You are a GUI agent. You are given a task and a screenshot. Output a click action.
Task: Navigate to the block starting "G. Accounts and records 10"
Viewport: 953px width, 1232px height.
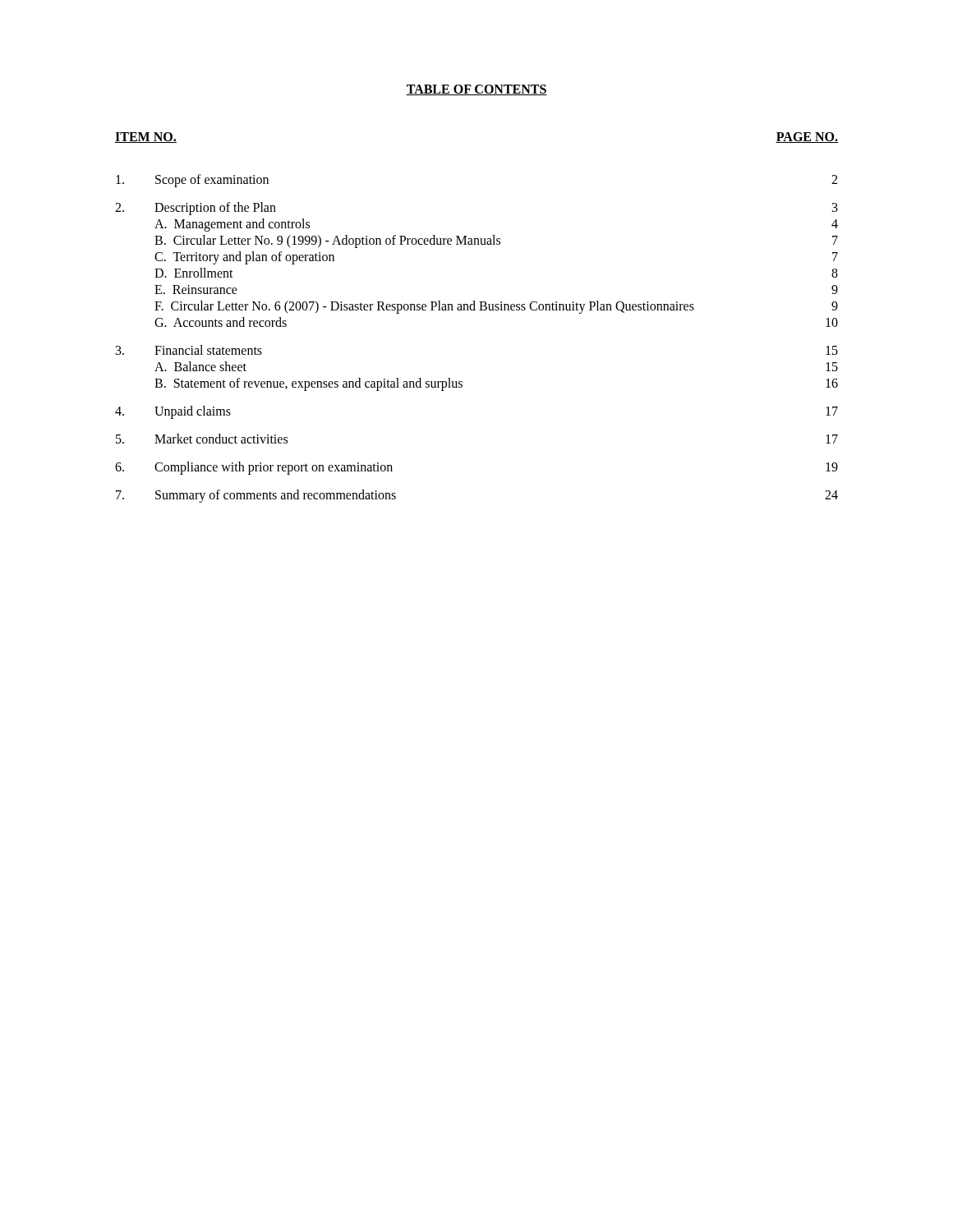(218, 322)
